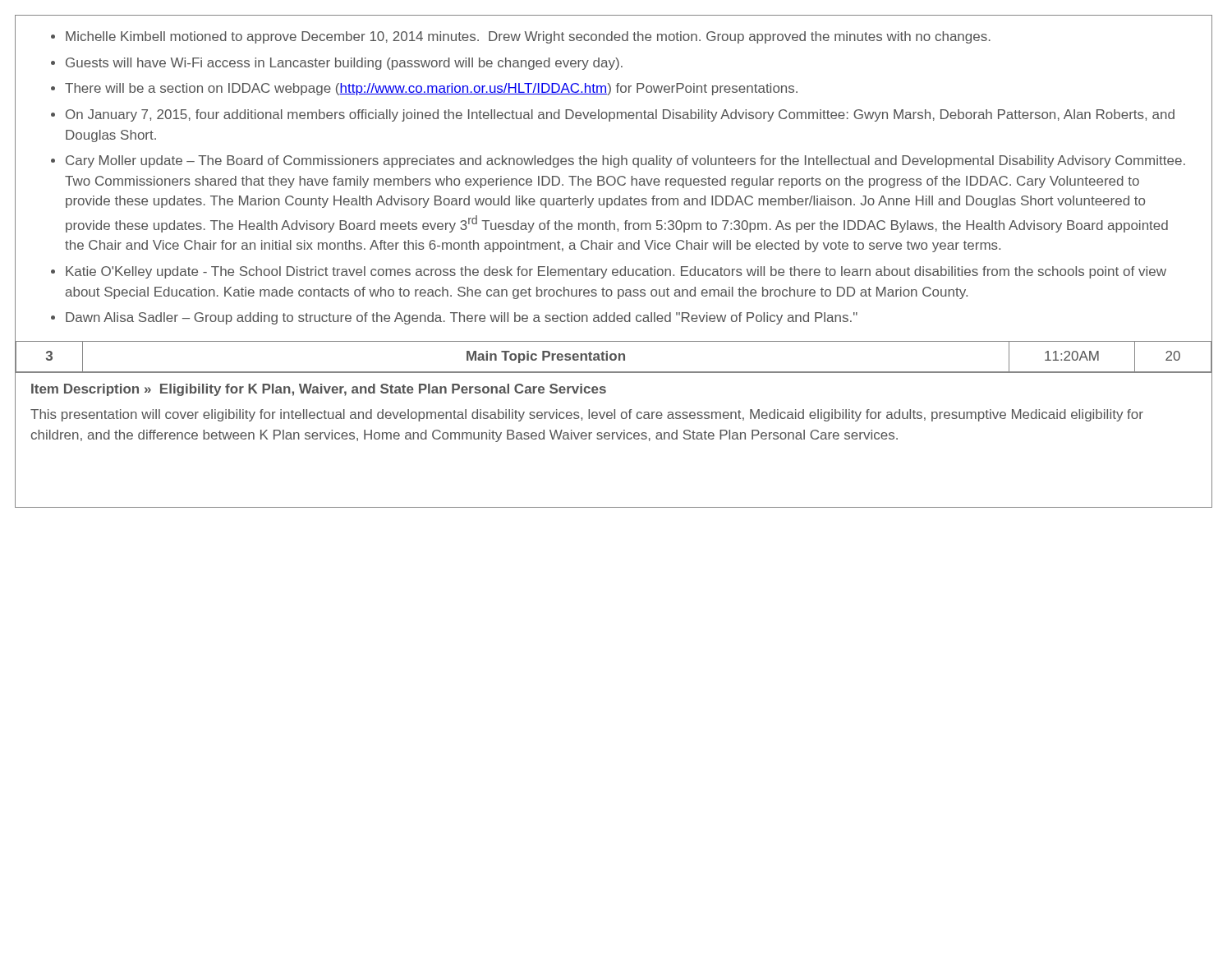Click on the element starting "On January 7, 2015,"
The image size is (1232, 953).
[620, 125]
